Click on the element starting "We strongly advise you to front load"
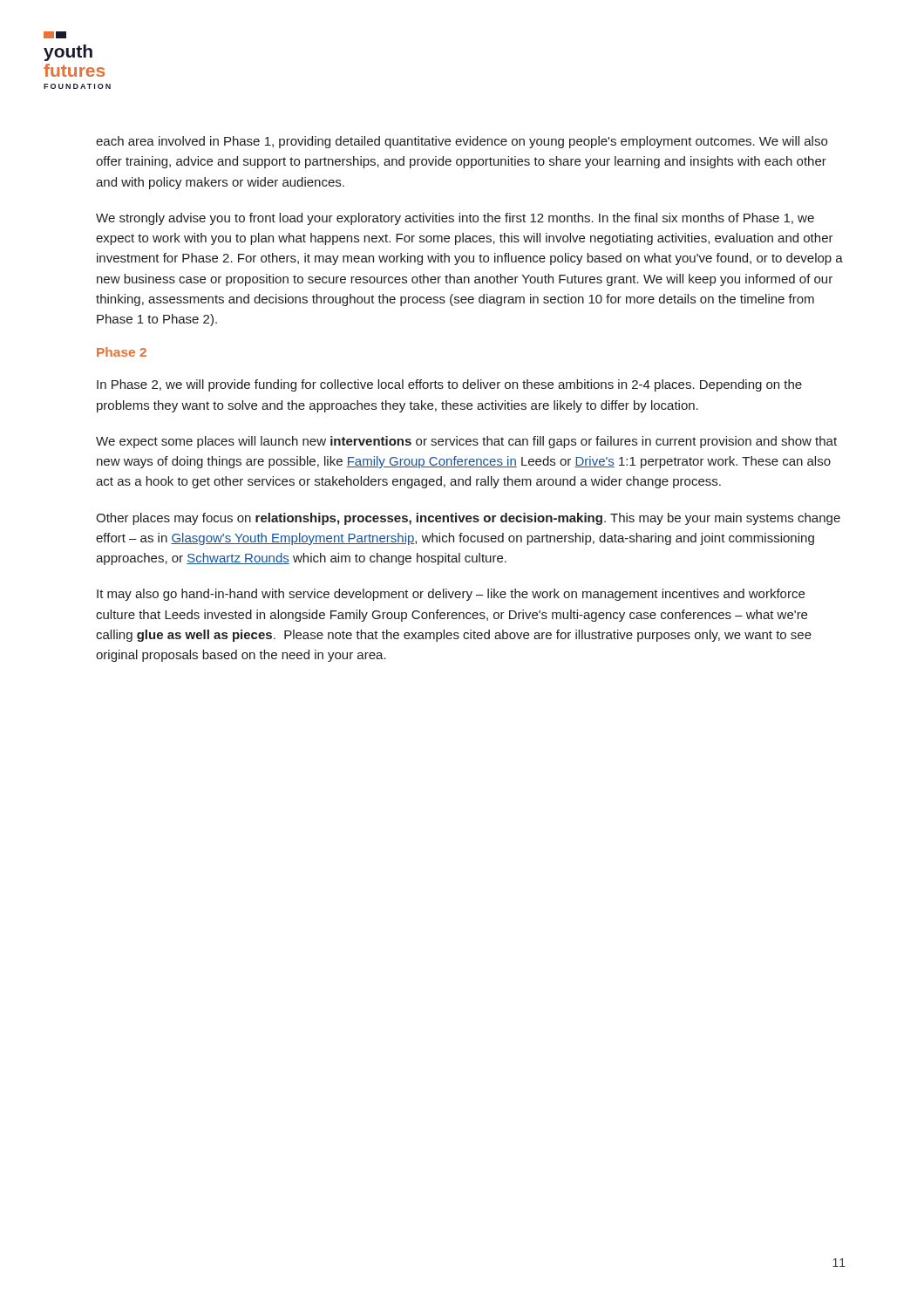This screenshot has width=924, height=1308. [469, 268]
